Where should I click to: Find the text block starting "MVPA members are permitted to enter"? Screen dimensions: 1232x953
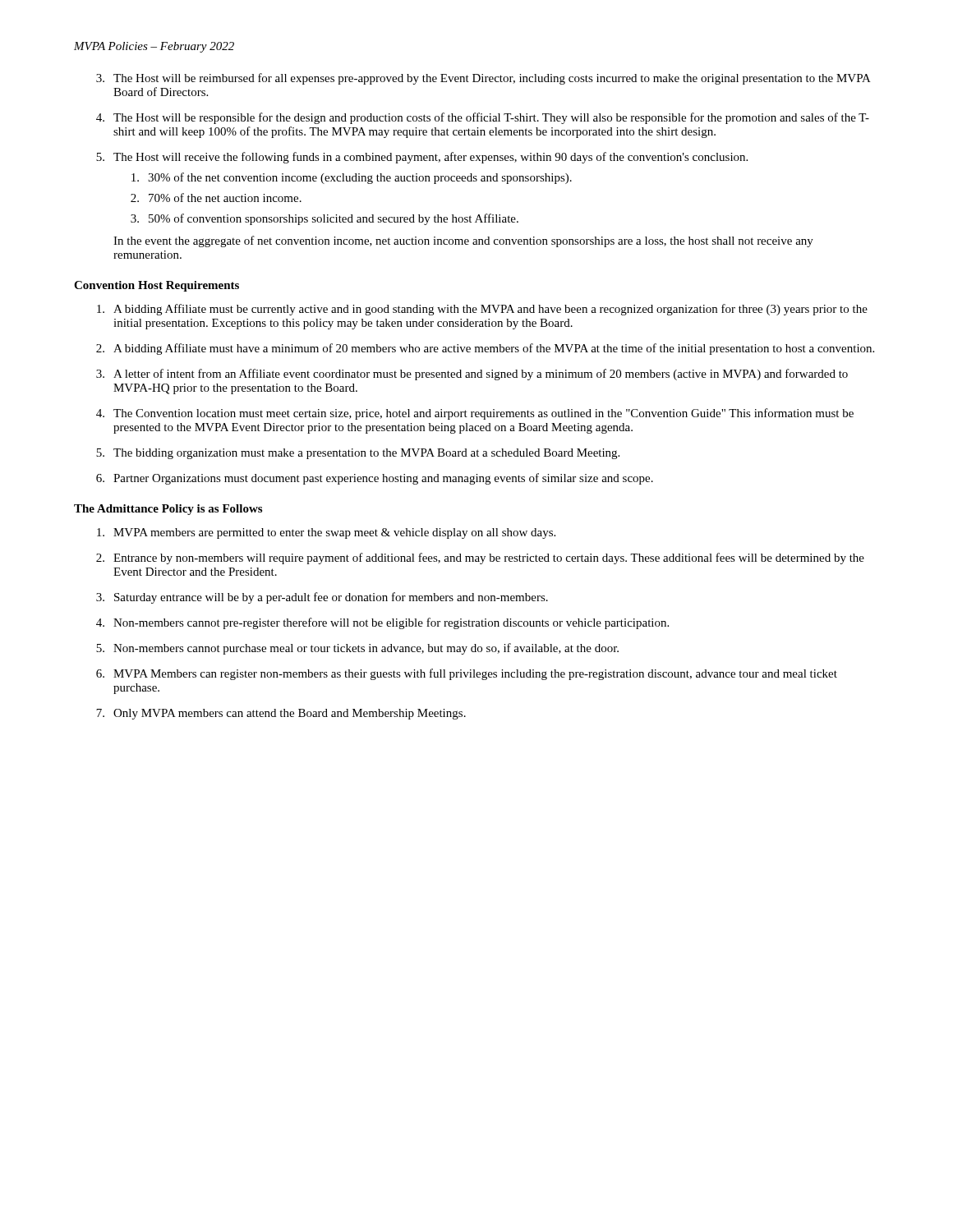[x=476, y=533]
